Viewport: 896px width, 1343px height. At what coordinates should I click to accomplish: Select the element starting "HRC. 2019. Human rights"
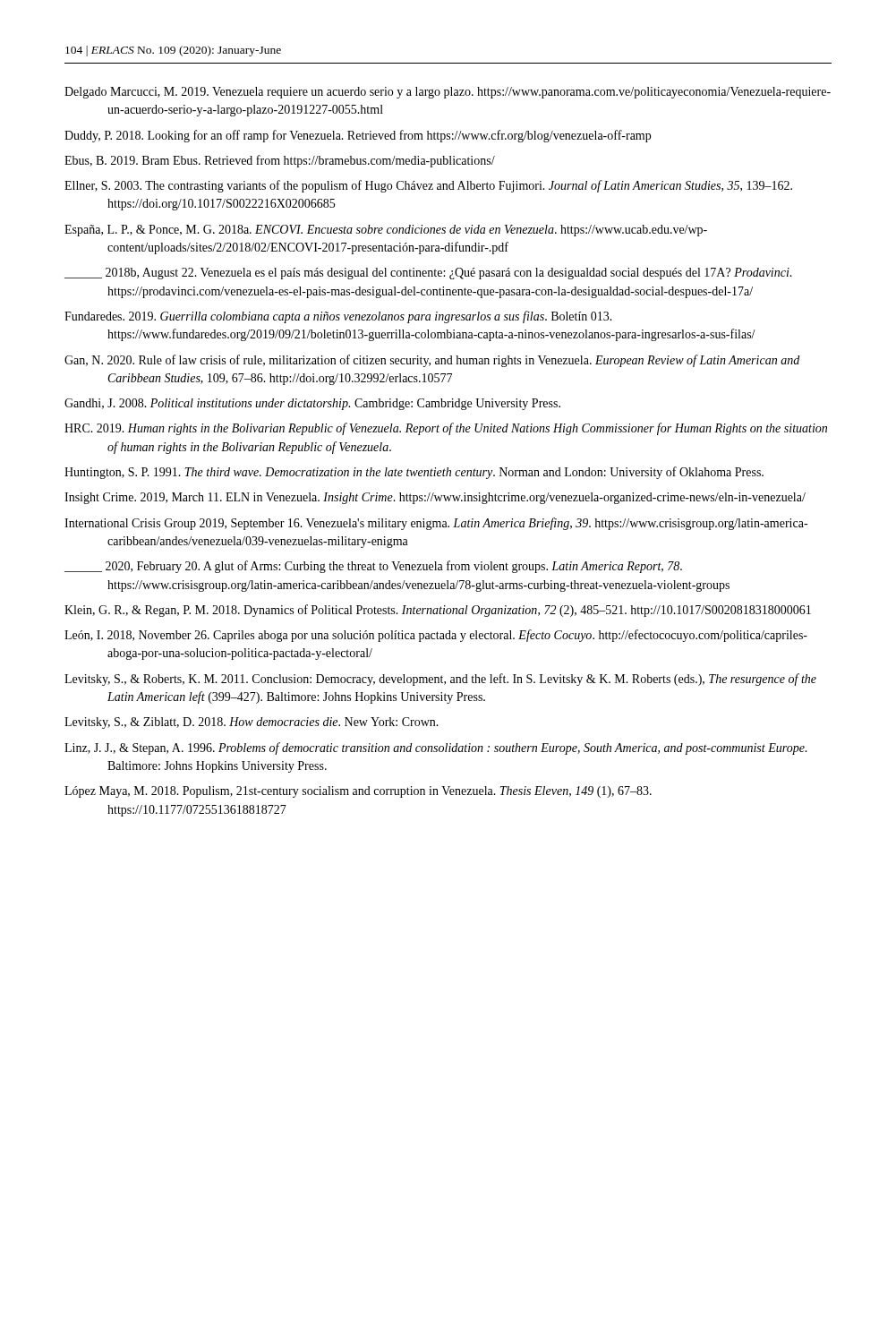[x=446, y=438]
